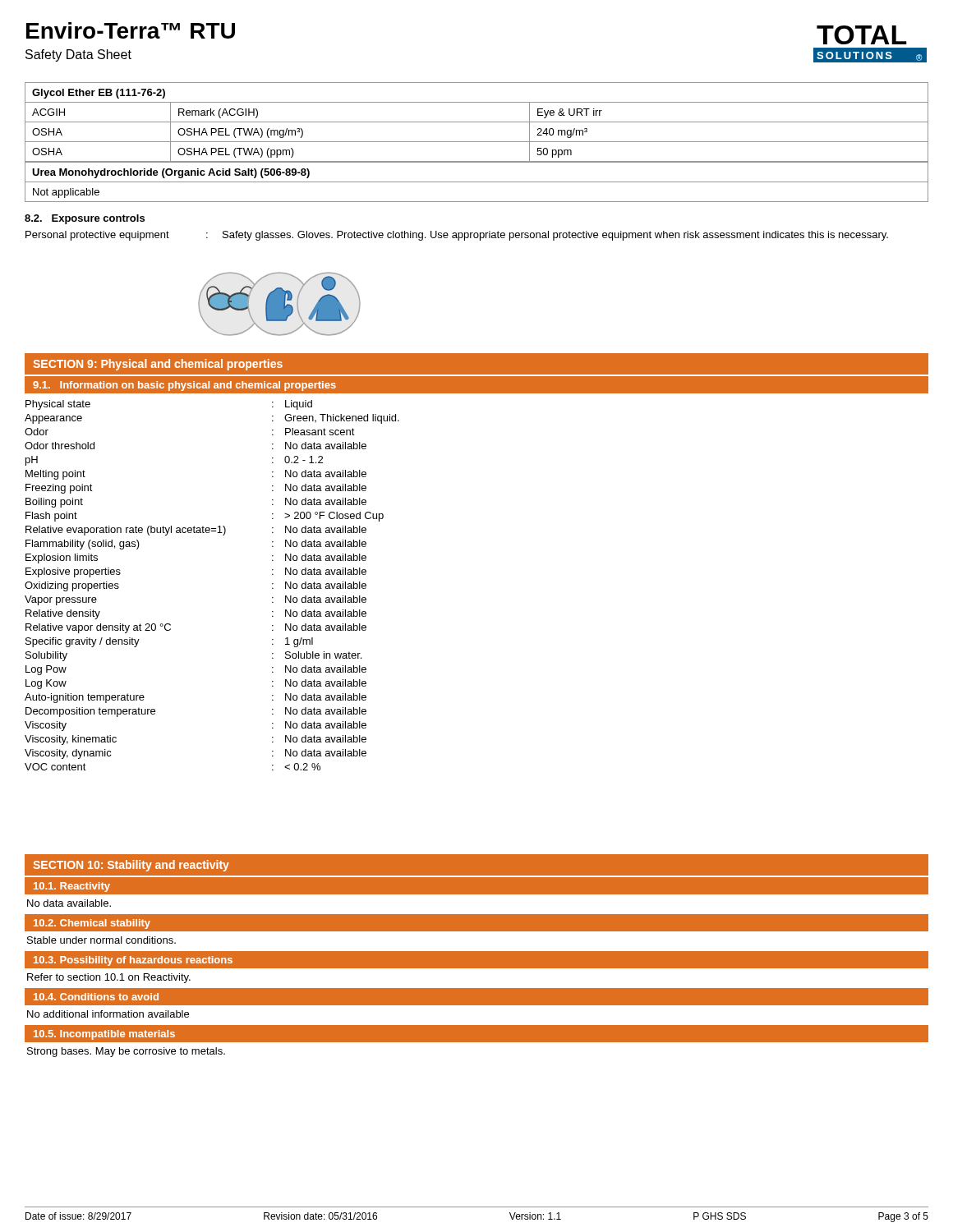Point to the text starting "Melting point:No data available"
The height and width of the screenshot is (1232, 953).
click(55, 474)
